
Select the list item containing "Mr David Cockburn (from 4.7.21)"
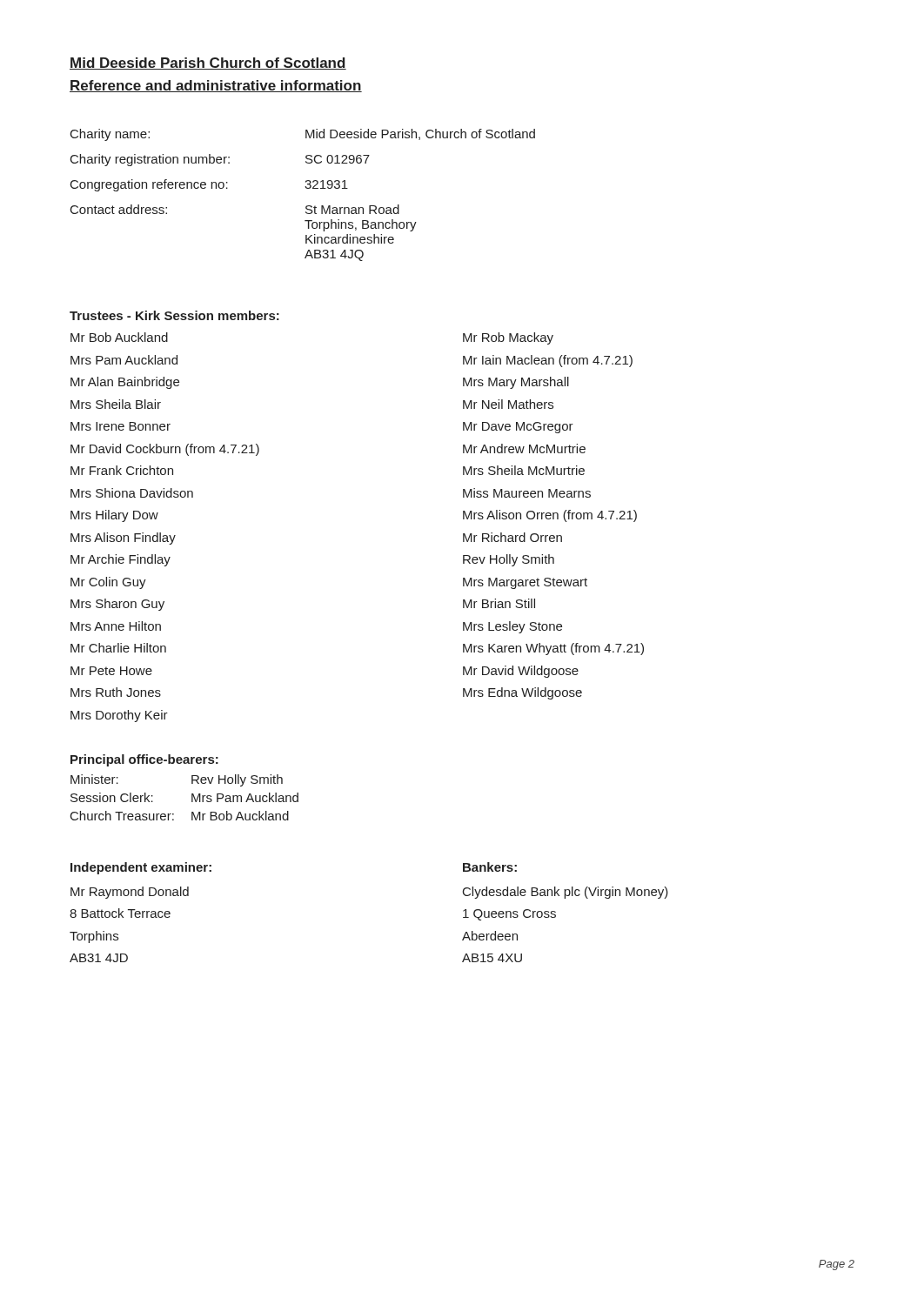[165, 448]
